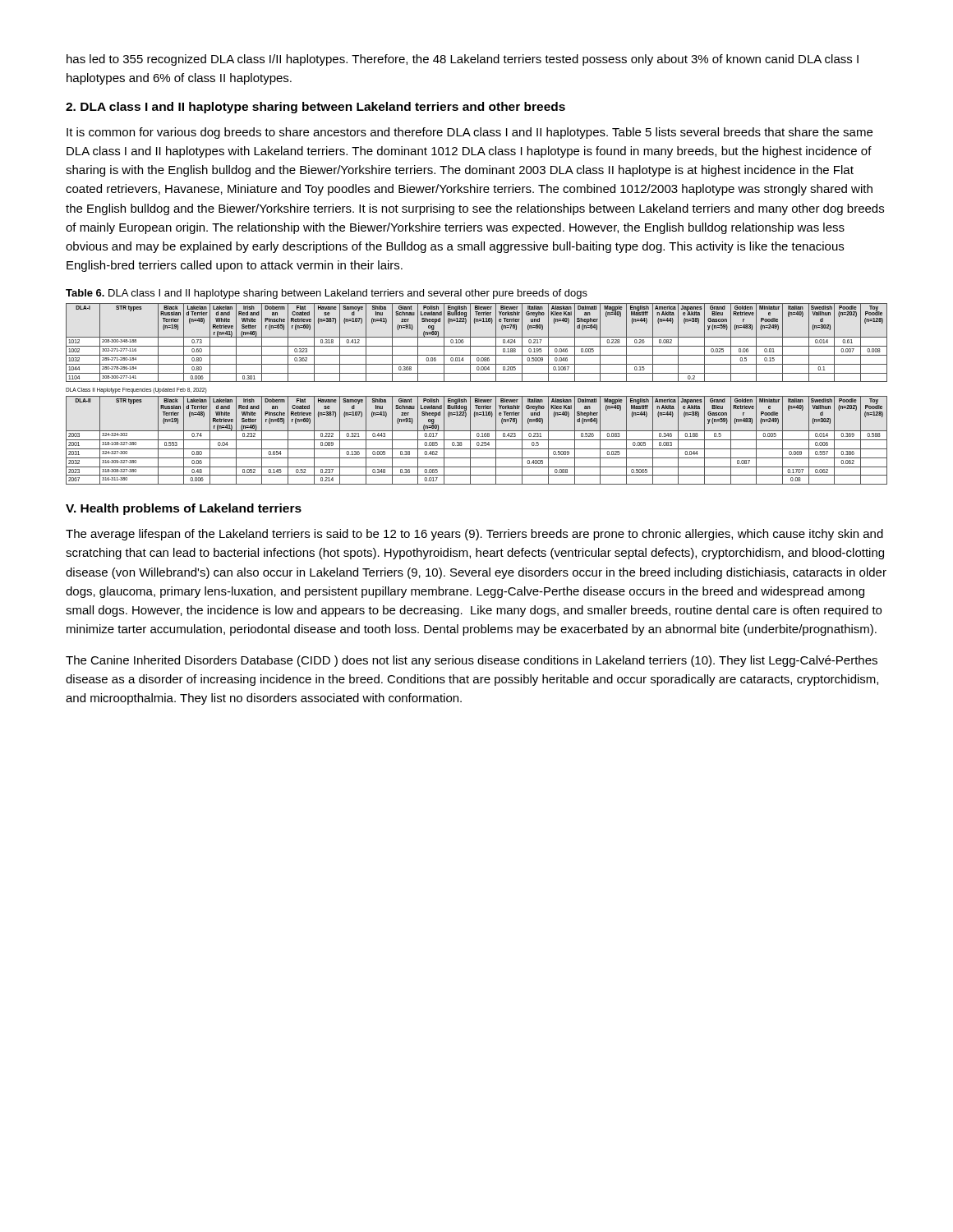Find the text block starting "It is common for various"

pyautogui.click(x=475, y=198)
